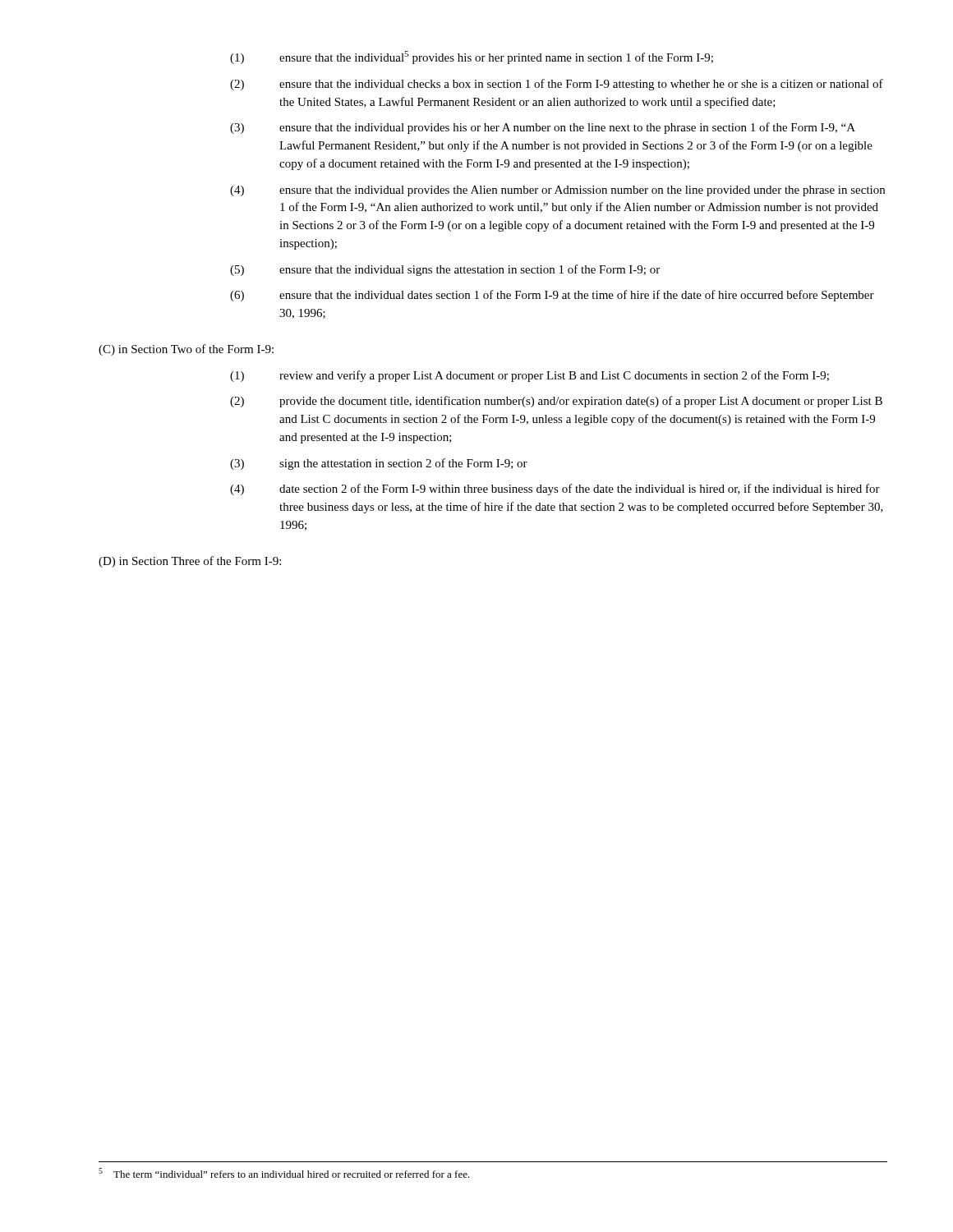
Task: Locate the block of text that opens with "(1) review and"
Action: tap(559, 376)
